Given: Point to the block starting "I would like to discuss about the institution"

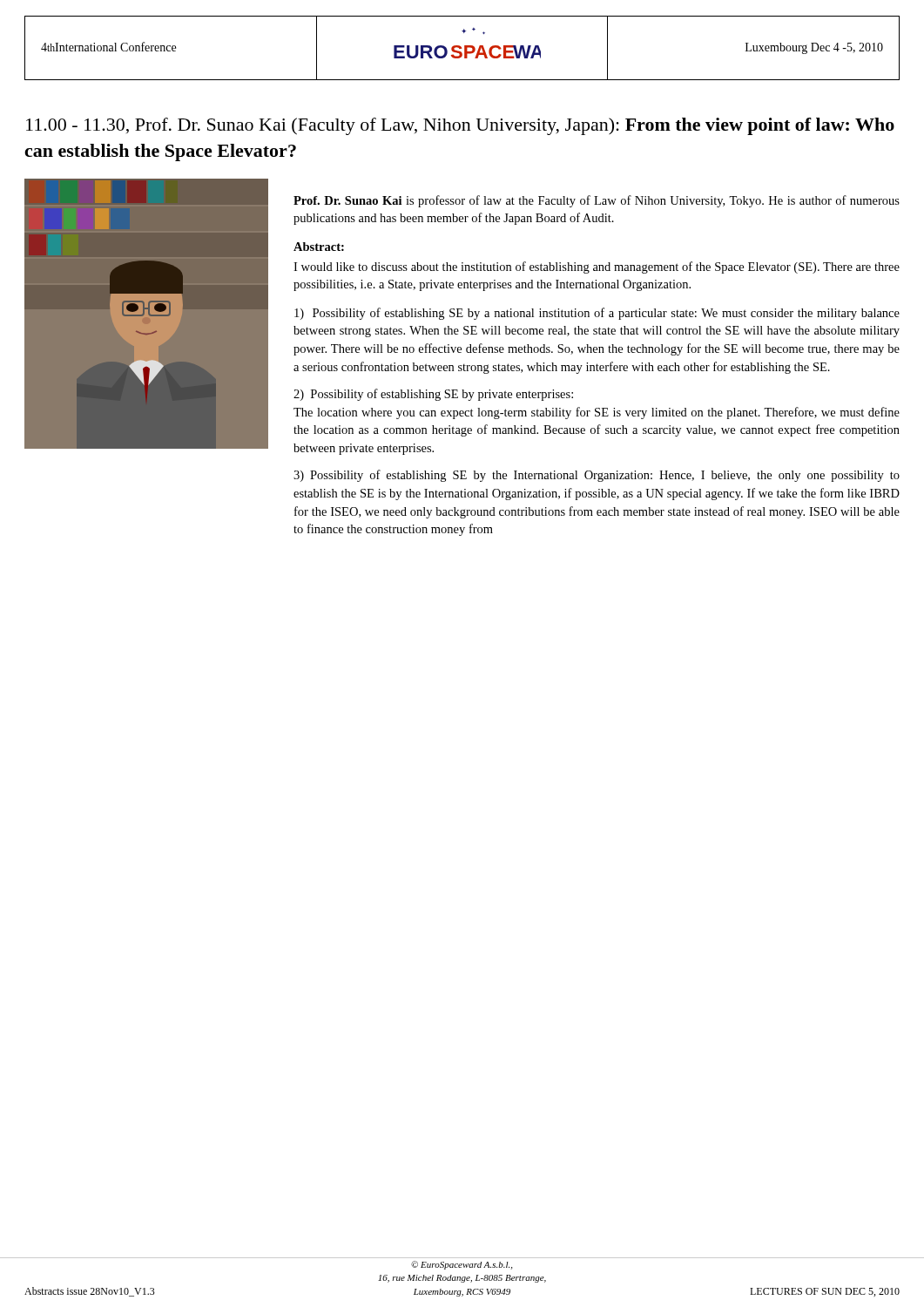Looking at the screenshot, I should click(x=597, y=276).
